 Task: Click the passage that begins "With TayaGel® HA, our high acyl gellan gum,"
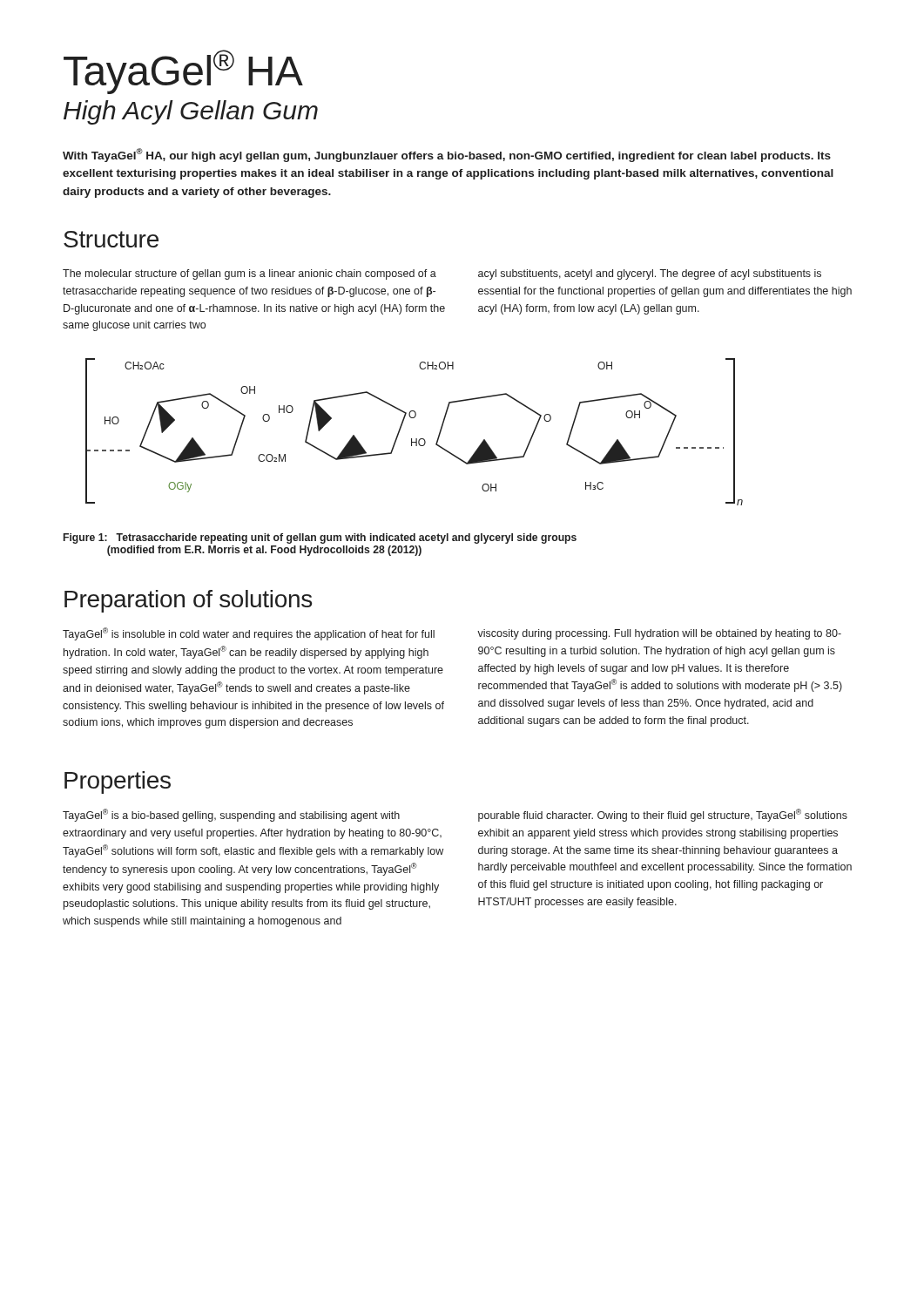click(x=448, y=172)
